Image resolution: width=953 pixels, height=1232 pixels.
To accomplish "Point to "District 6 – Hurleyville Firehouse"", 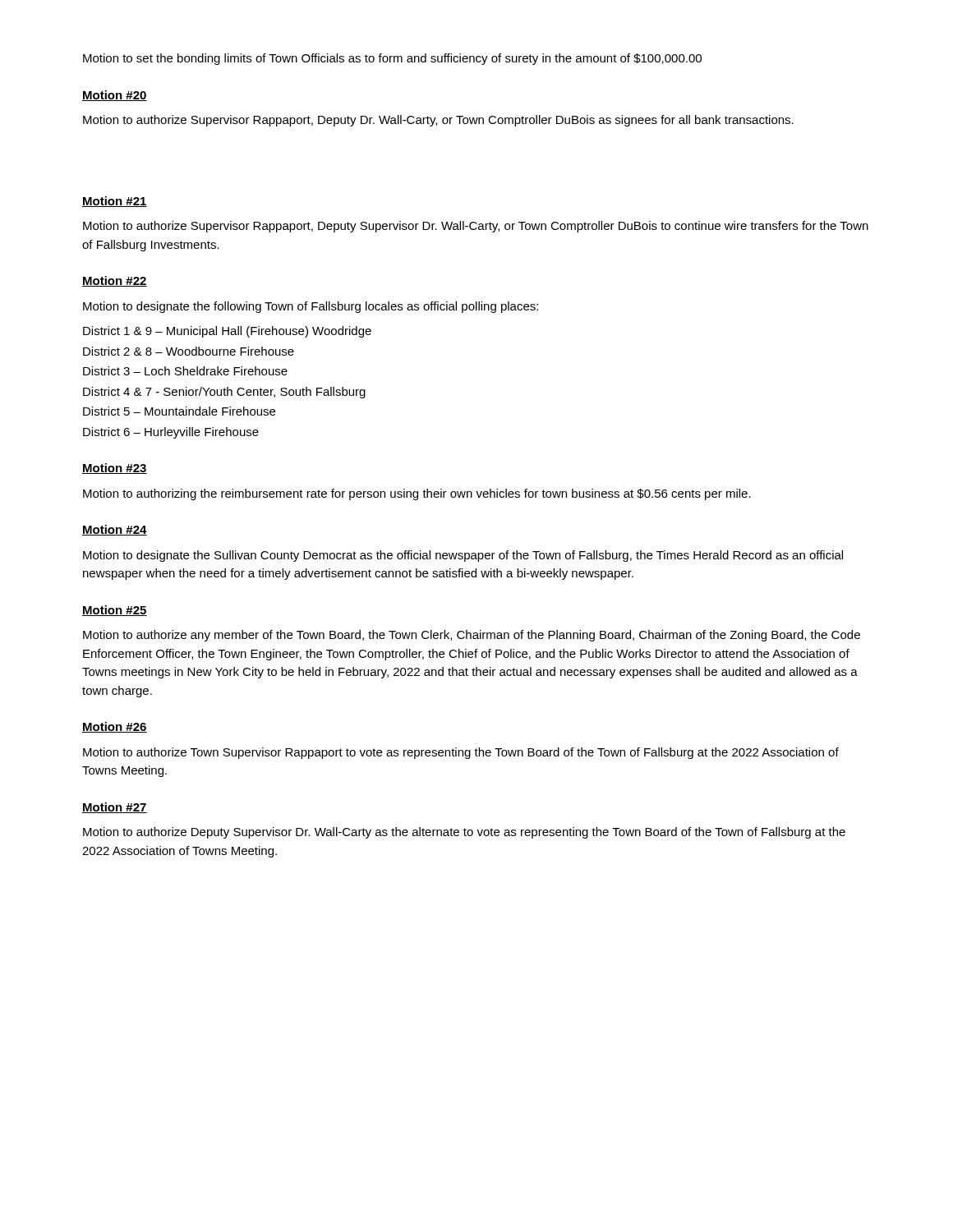I will [x=170, y=431].
